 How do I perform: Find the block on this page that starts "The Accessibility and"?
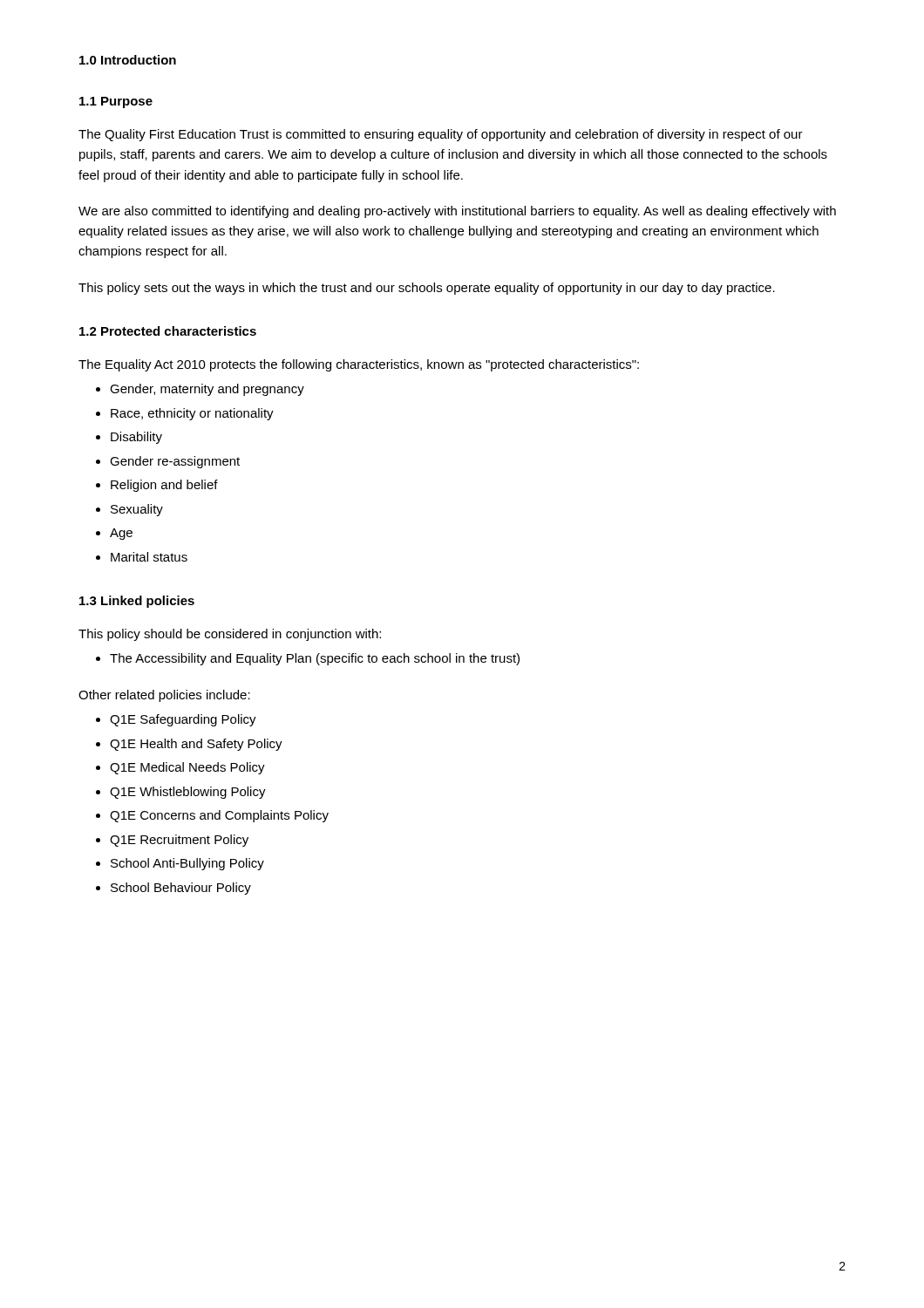point(315,658)
